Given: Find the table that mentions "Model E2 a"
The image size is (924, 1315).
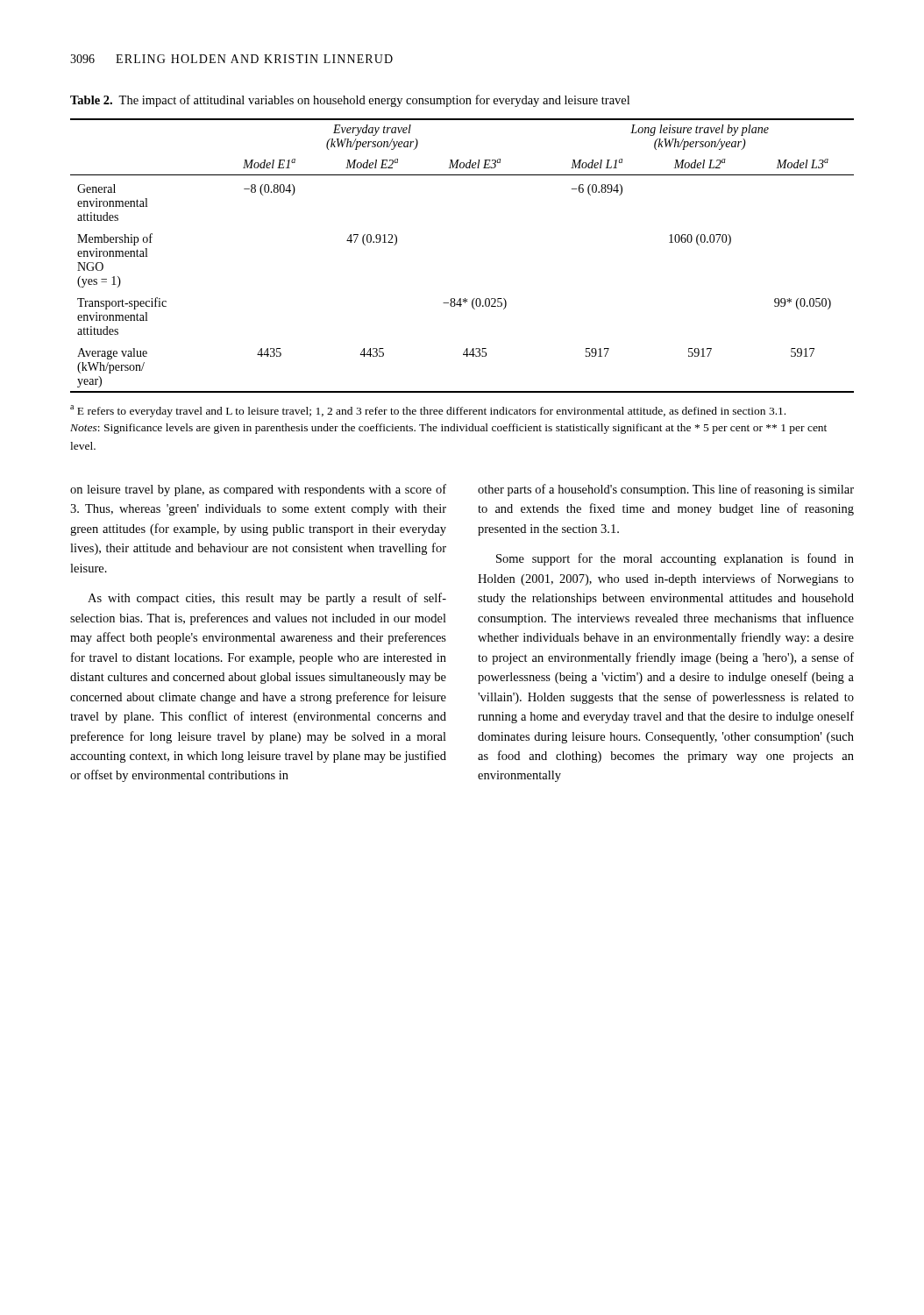Looking at the screenshot, I should 462,255.
